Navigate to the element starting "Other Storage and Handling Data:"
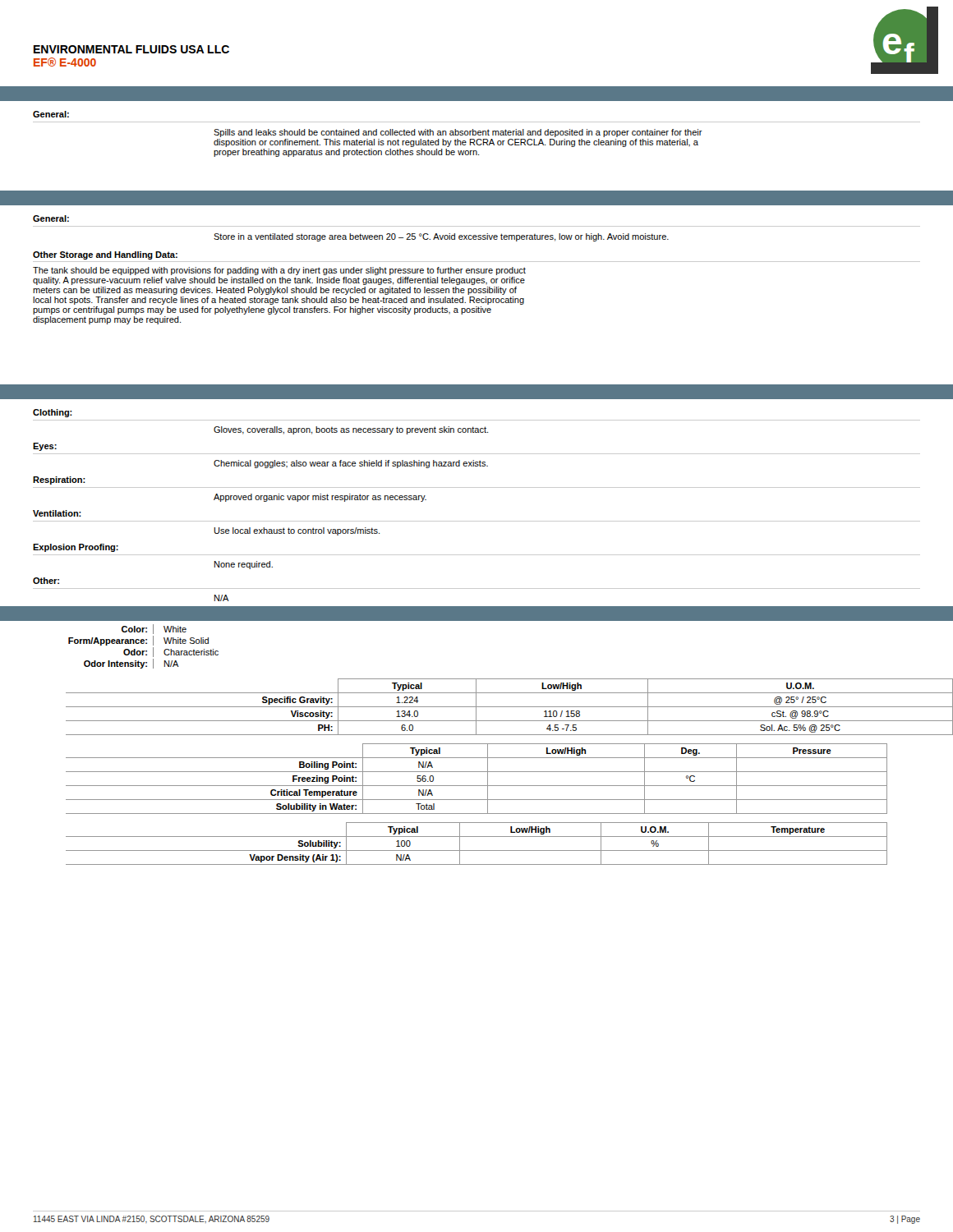Viewport: 953px width, 1232px height. (x=105, y=255)
